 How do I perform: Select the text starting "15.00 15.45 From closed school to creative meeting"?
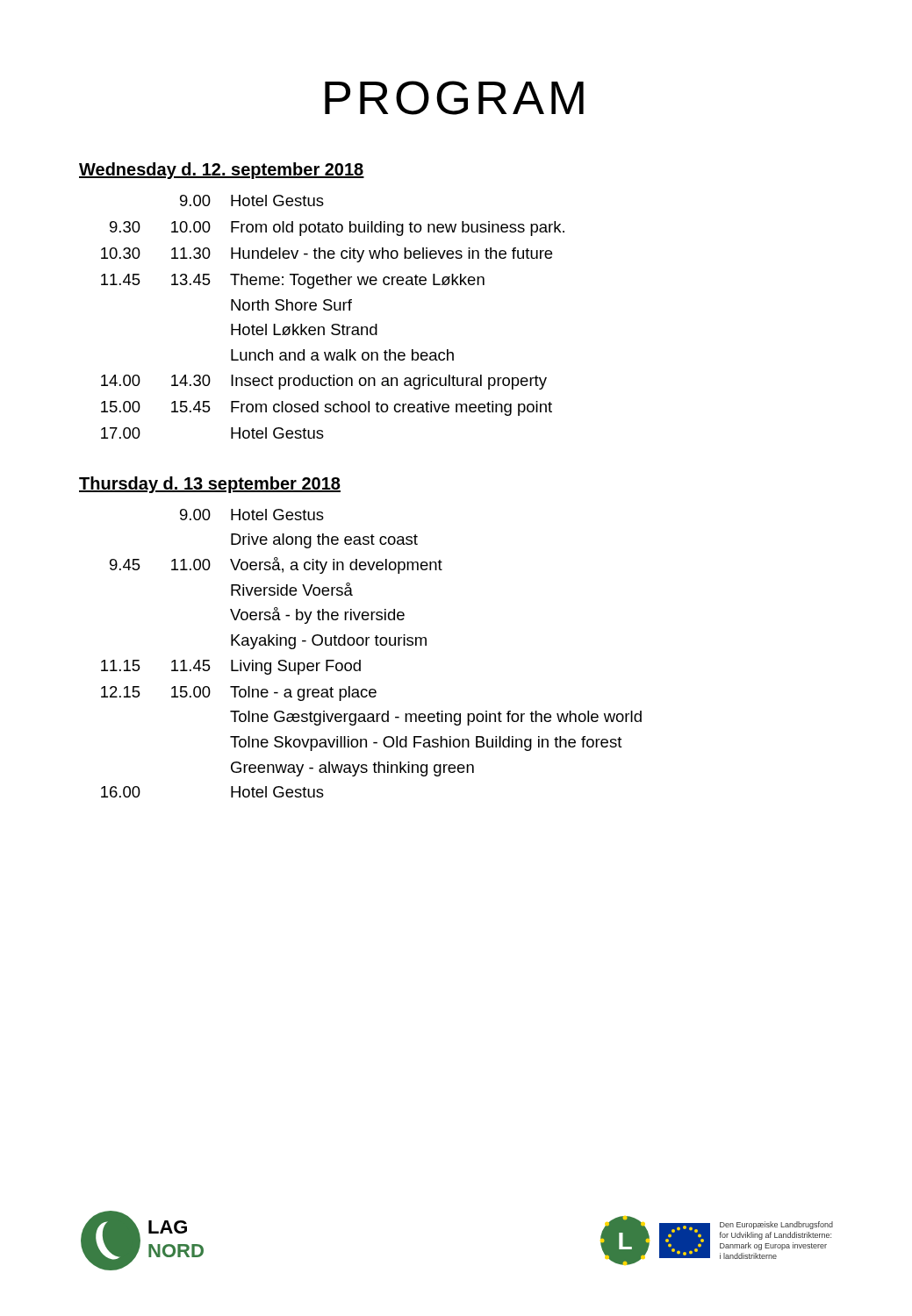456,407
